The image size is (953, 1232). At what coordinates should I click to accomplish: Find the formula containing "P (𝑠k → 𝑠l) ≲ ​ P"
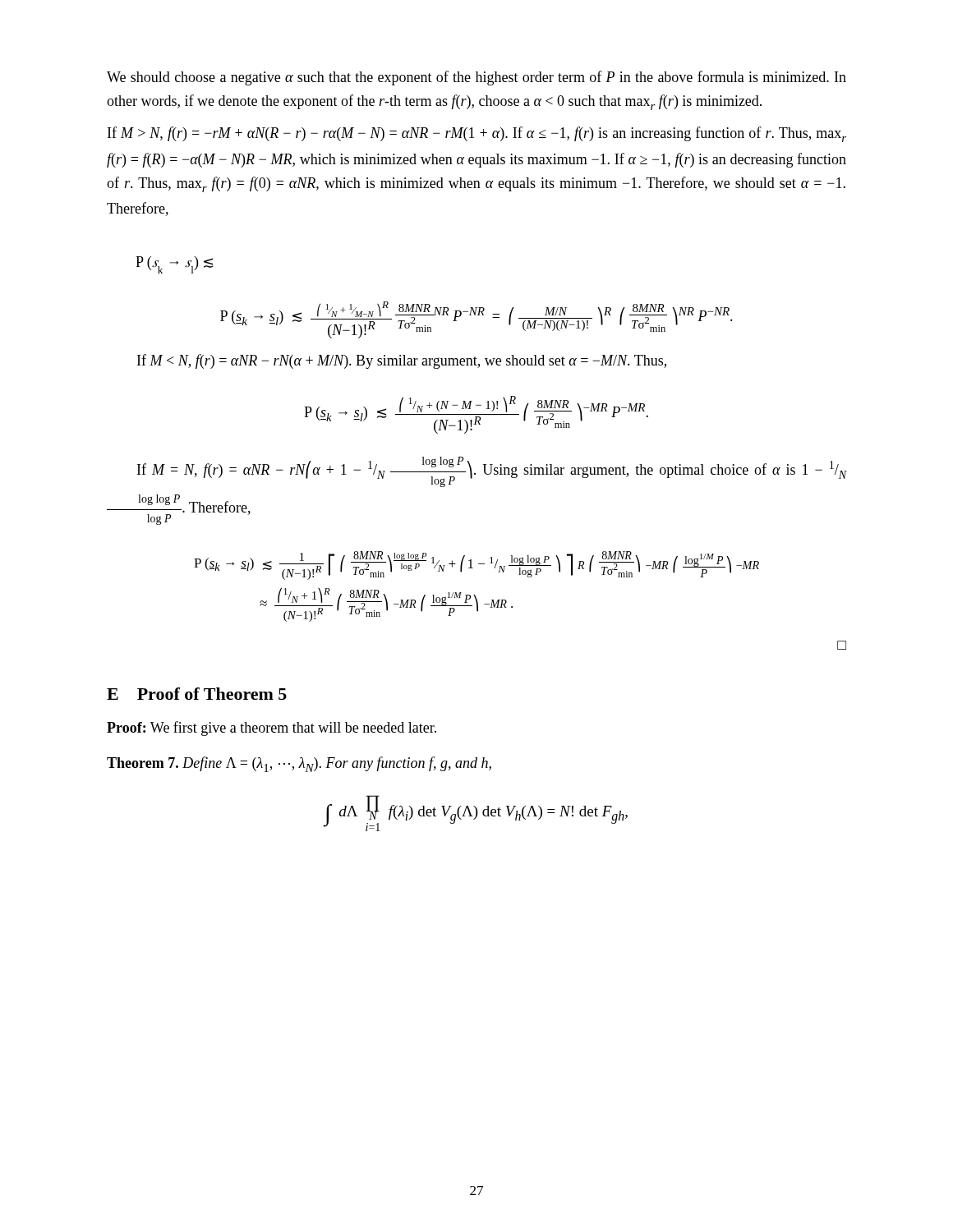[x=174, y=265]
